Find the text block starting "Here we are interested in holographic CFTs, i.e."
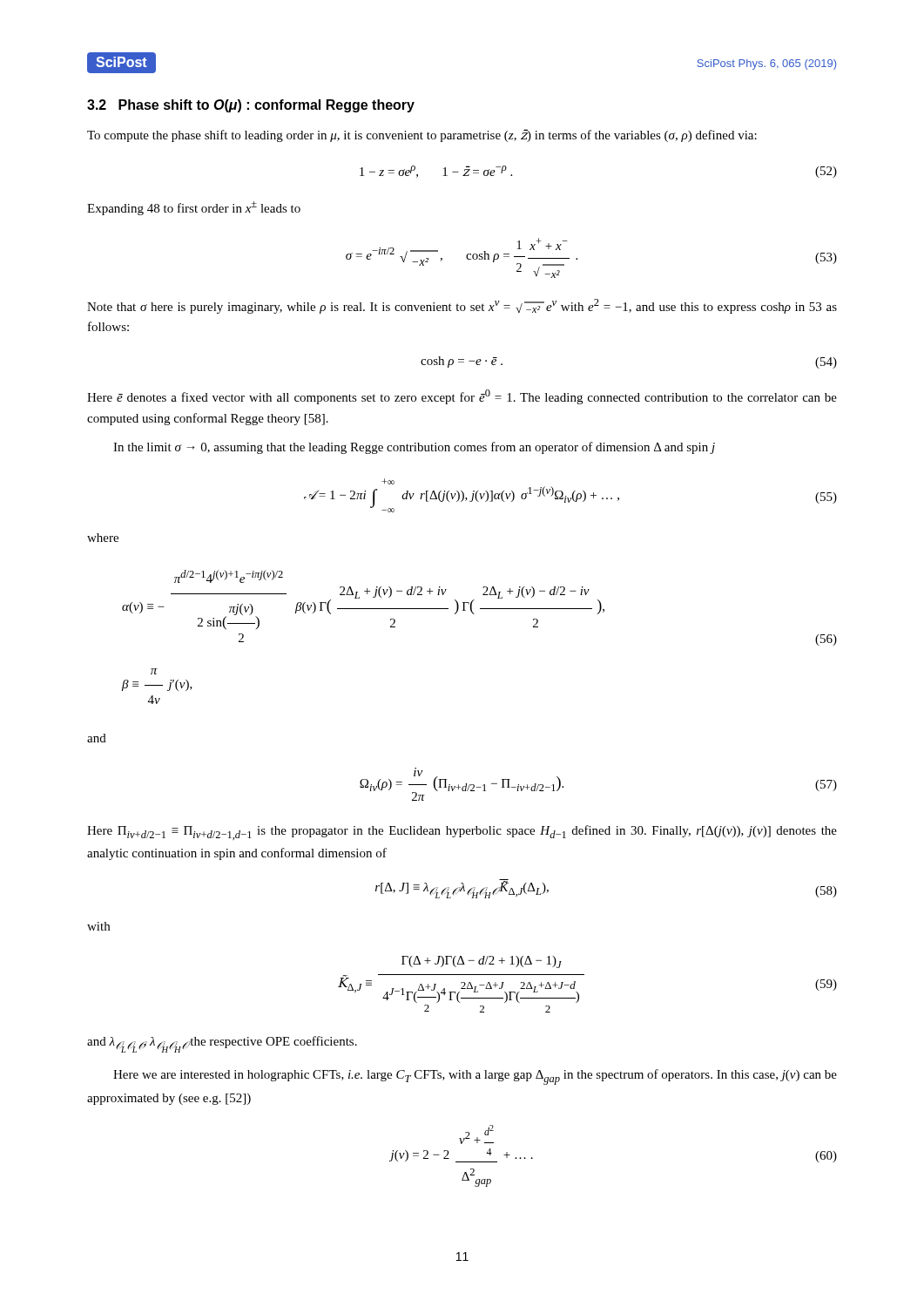Viewport: 924px width, 1307px height. 462,1086
